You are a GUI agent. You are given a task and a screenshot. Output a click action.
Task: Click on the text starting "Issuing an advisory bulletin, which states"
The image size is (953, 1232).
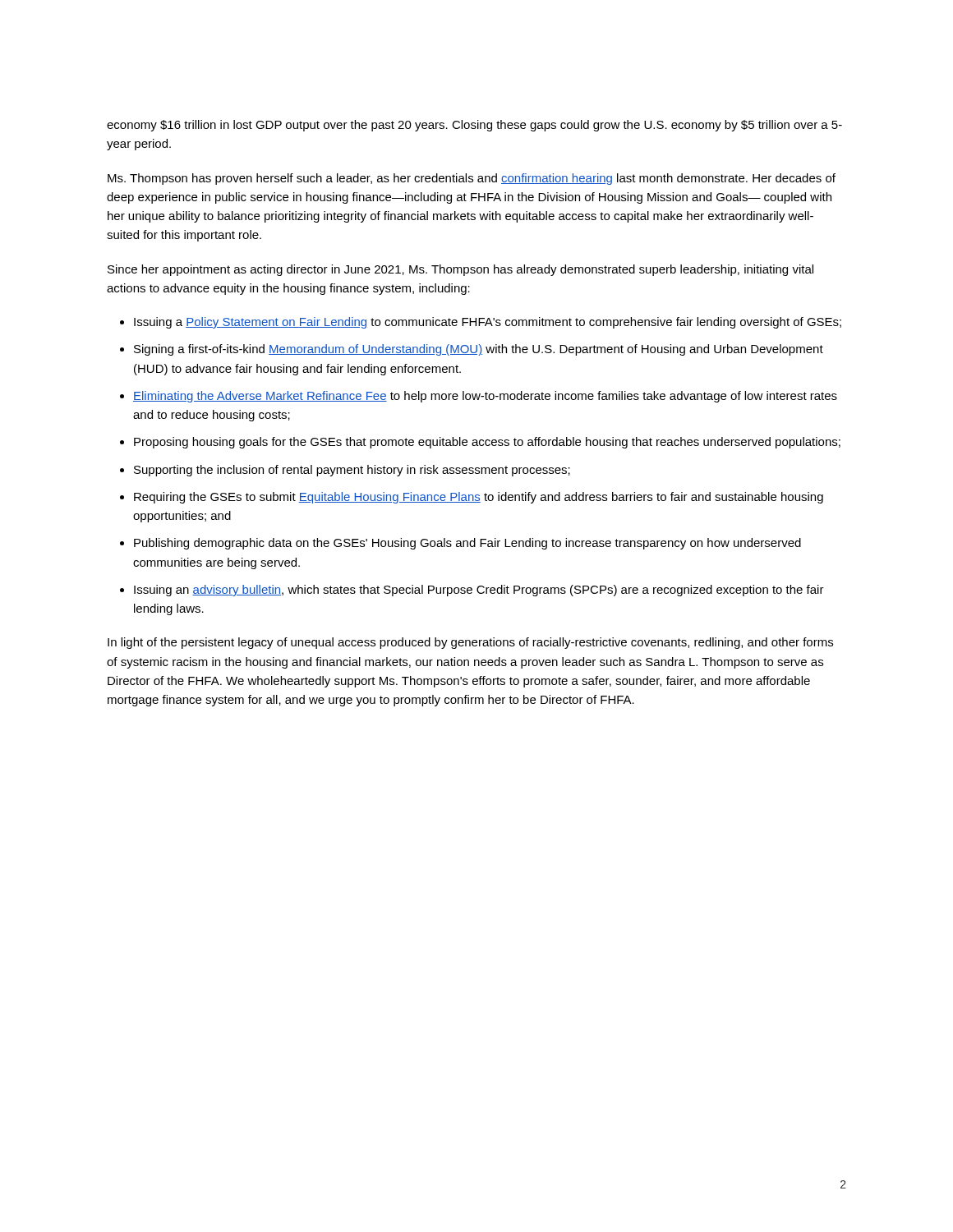(478, 599)
